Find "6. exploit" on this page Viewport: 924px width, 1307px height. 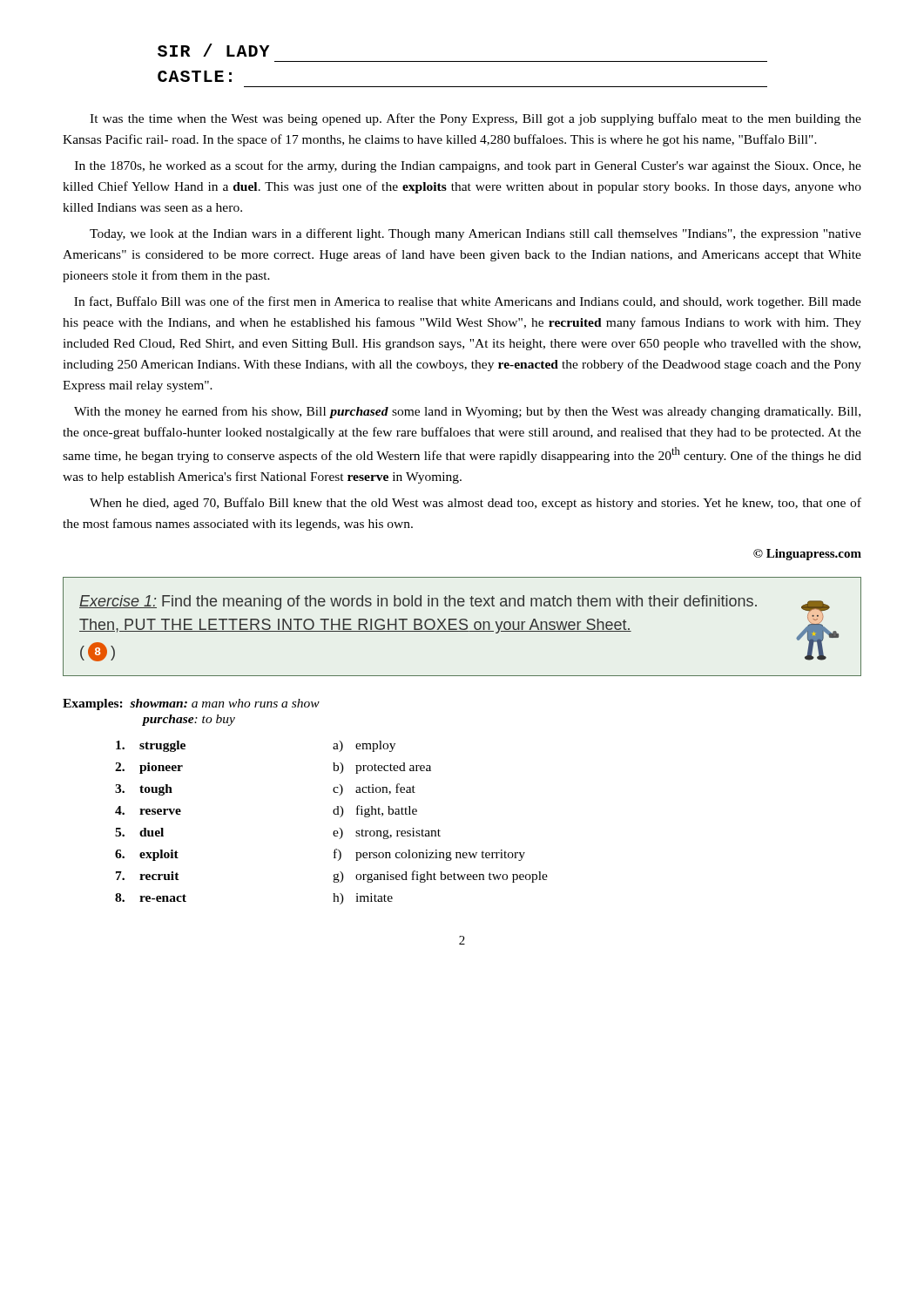point(147,854)
